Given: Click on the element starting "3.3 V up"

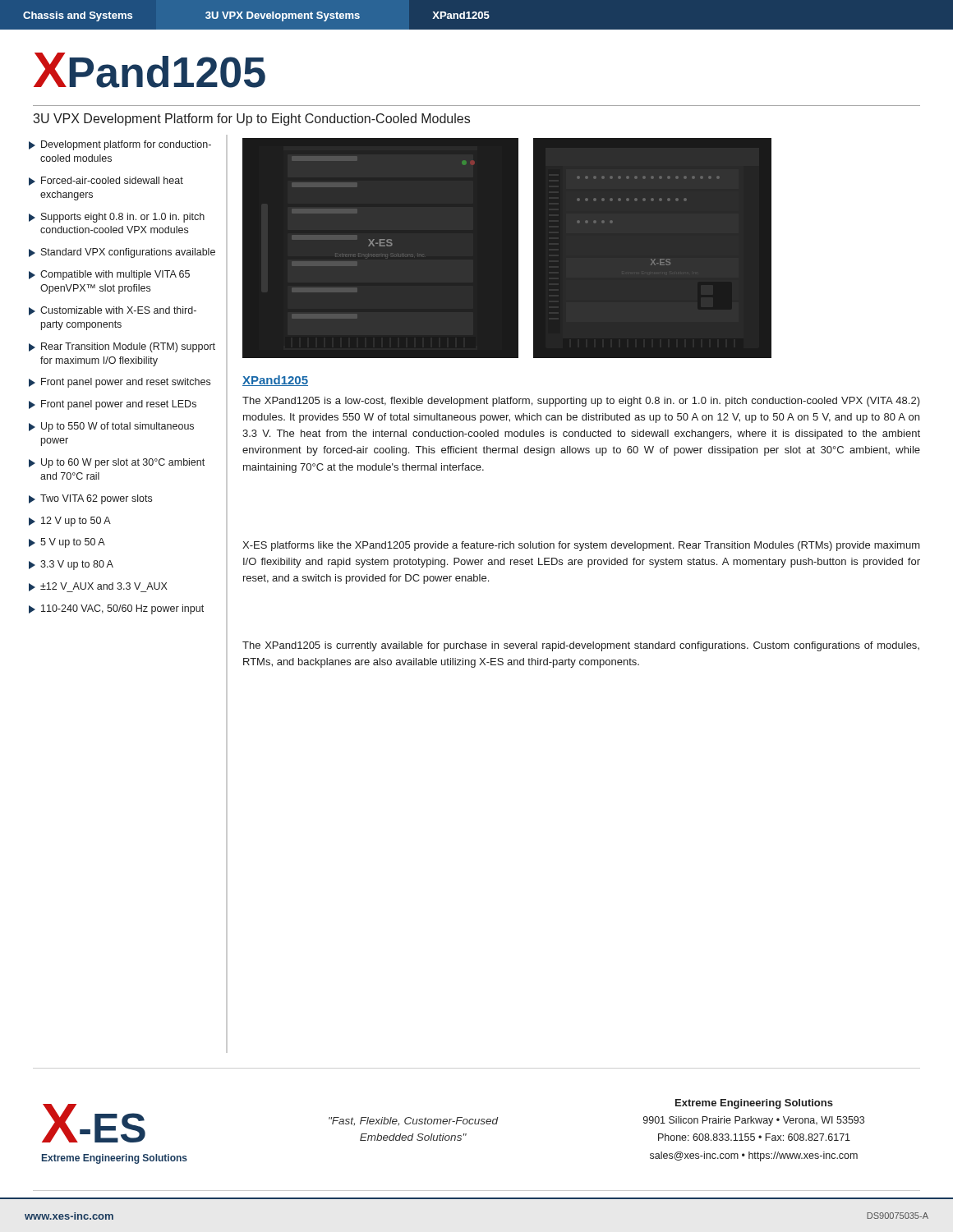Looking at the screenshot, I should point(71,564).
